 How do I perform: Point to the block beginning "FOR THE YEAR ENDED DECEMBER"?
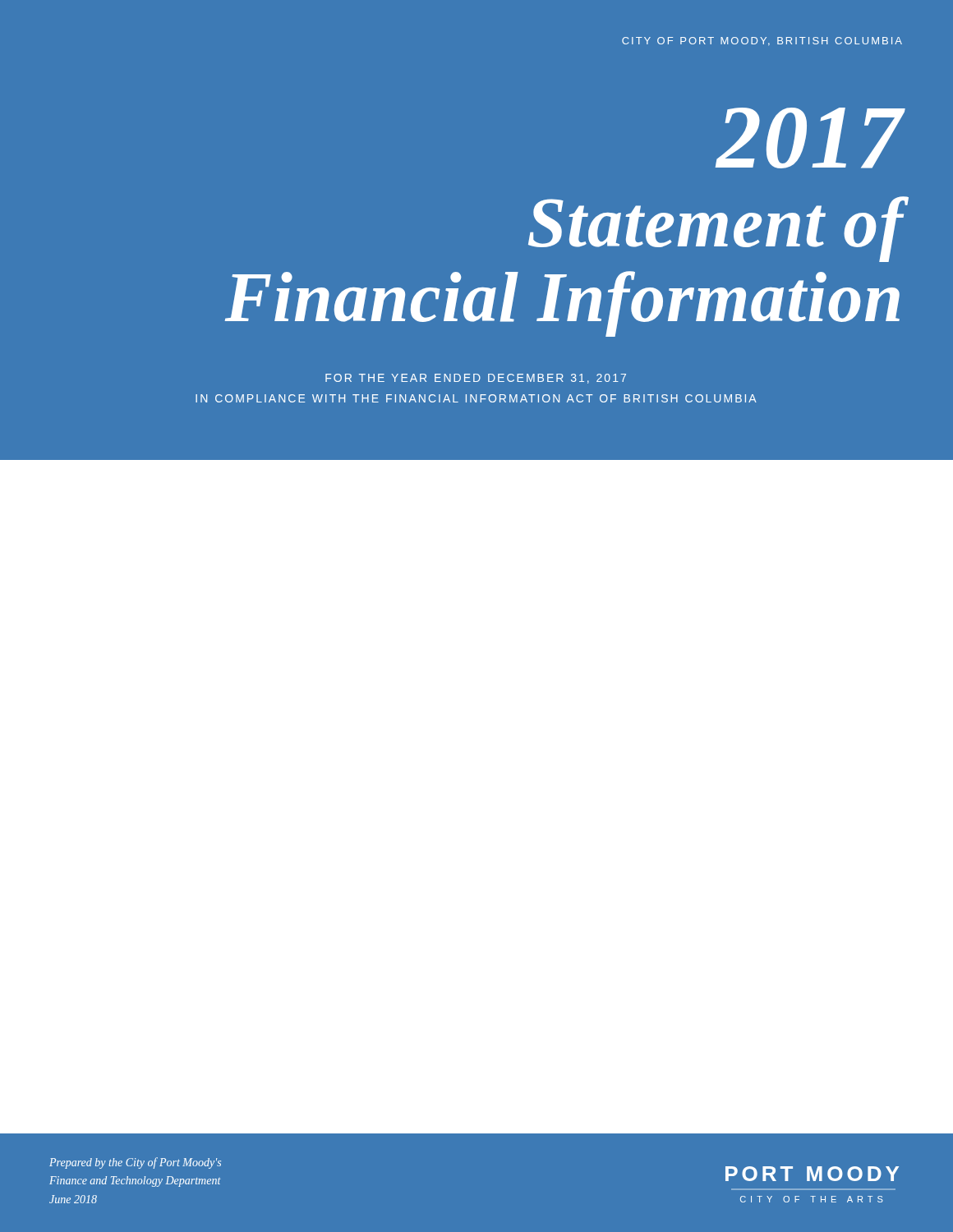[476, 388]
